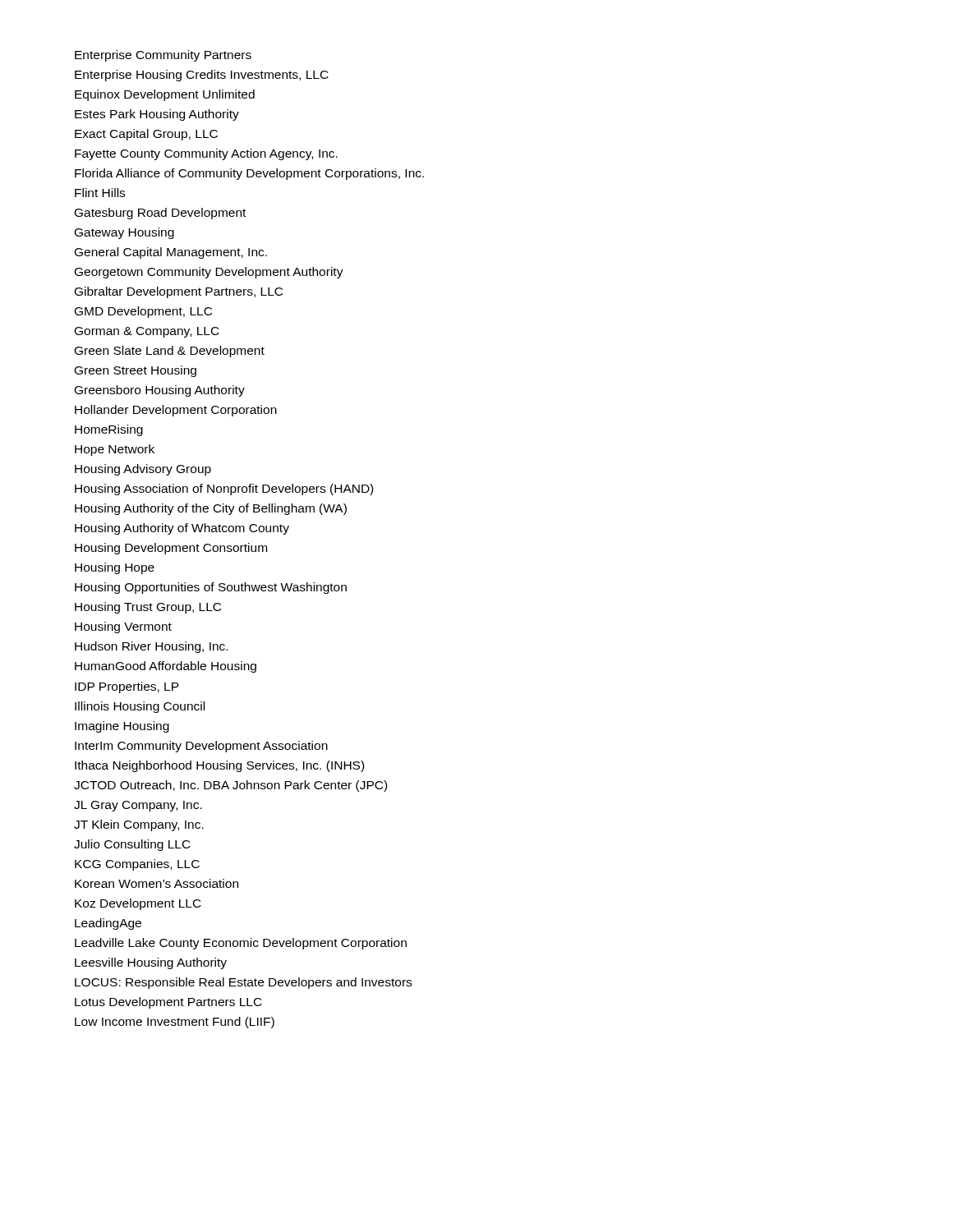953x1232 pixels.
Task: Point to the block starting "Hope Network"
Action: point(114,449)
